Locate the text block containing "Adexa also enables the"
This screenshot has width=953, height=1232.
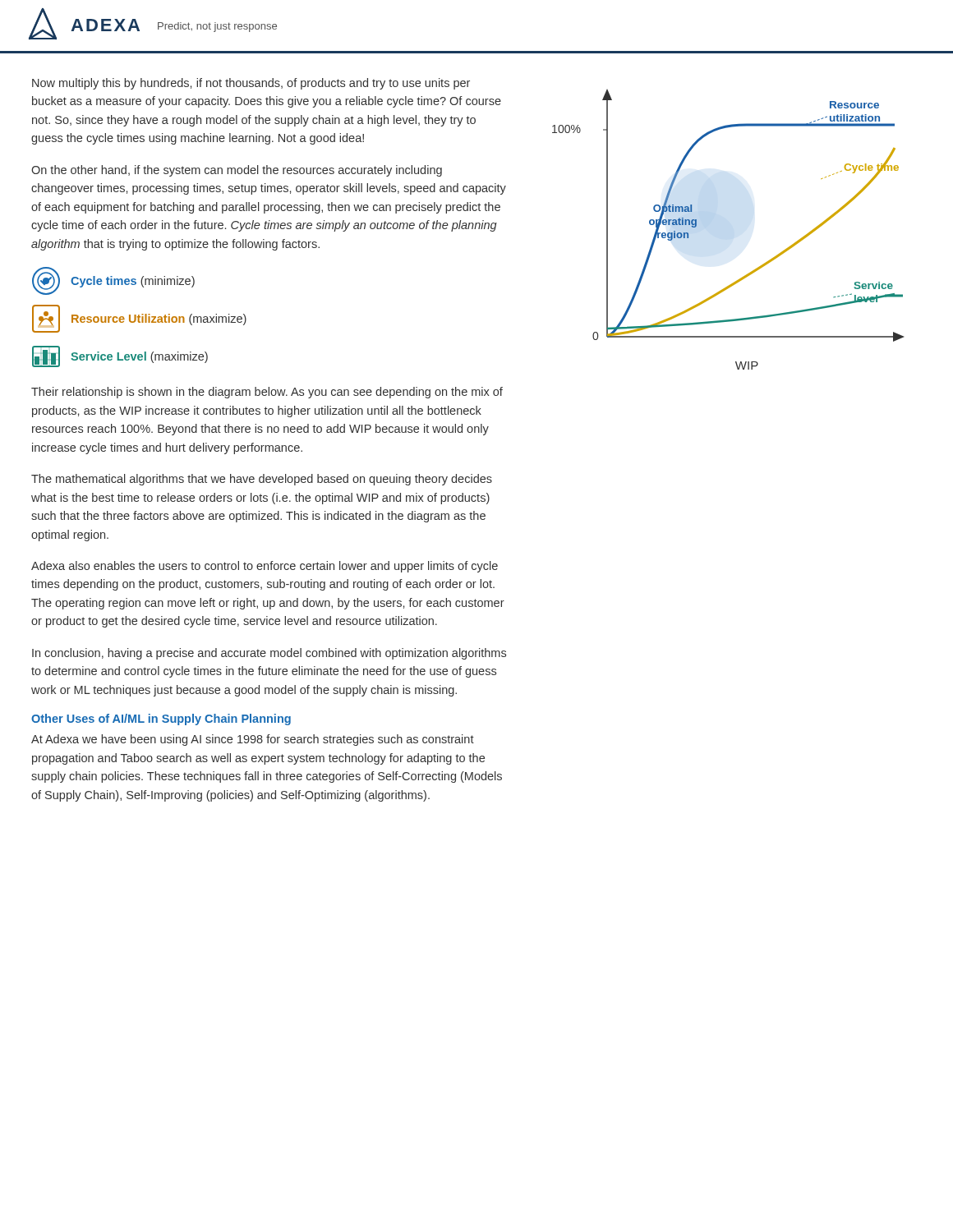tap(268, 594)
